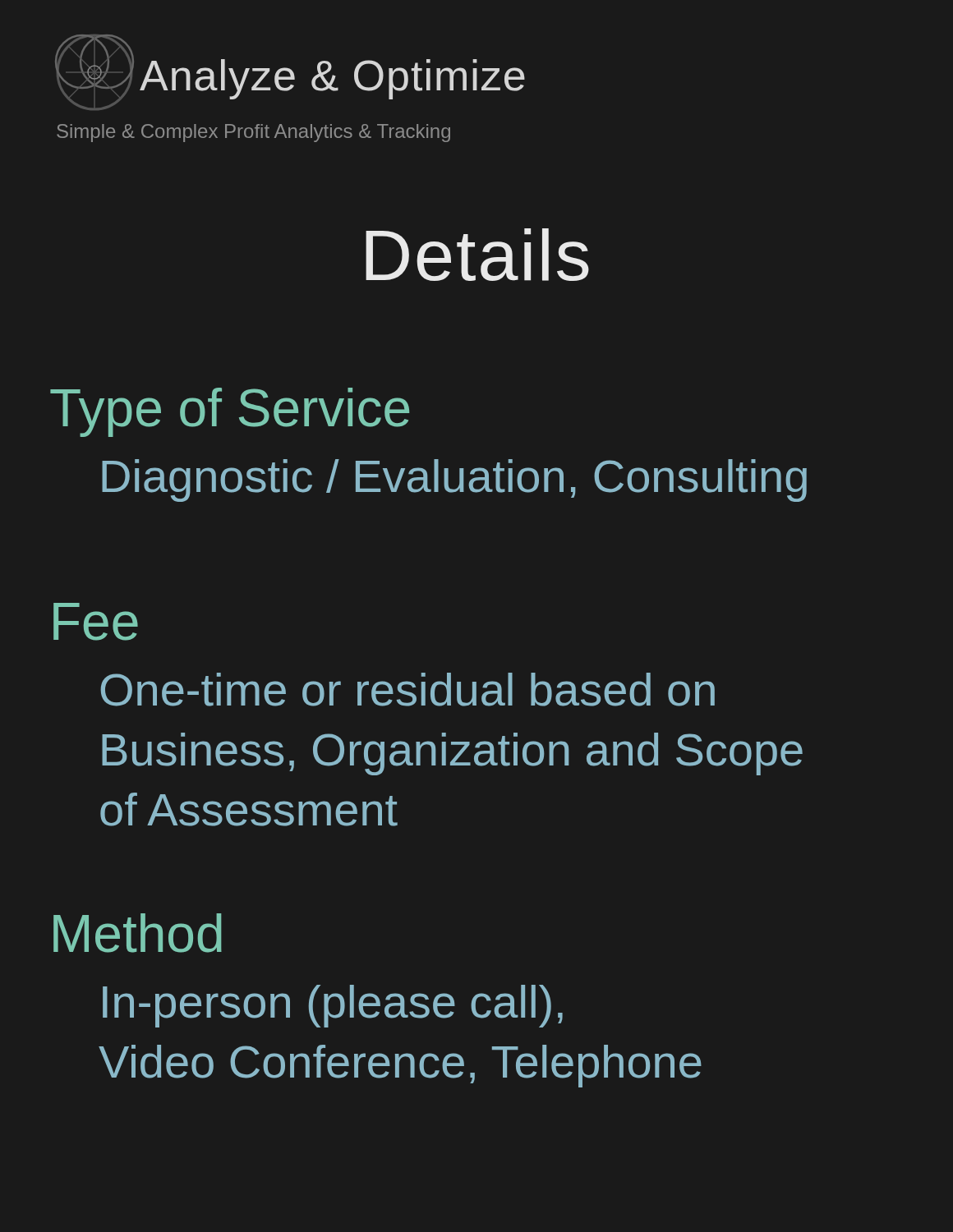Image resolution: width=953 pixels, height=1232 pixels.
Task: Find the block starting "One-time or residual based onBusiness, Organization and Scopeof"
Action: pyautogui.click(x=451, y=749)
